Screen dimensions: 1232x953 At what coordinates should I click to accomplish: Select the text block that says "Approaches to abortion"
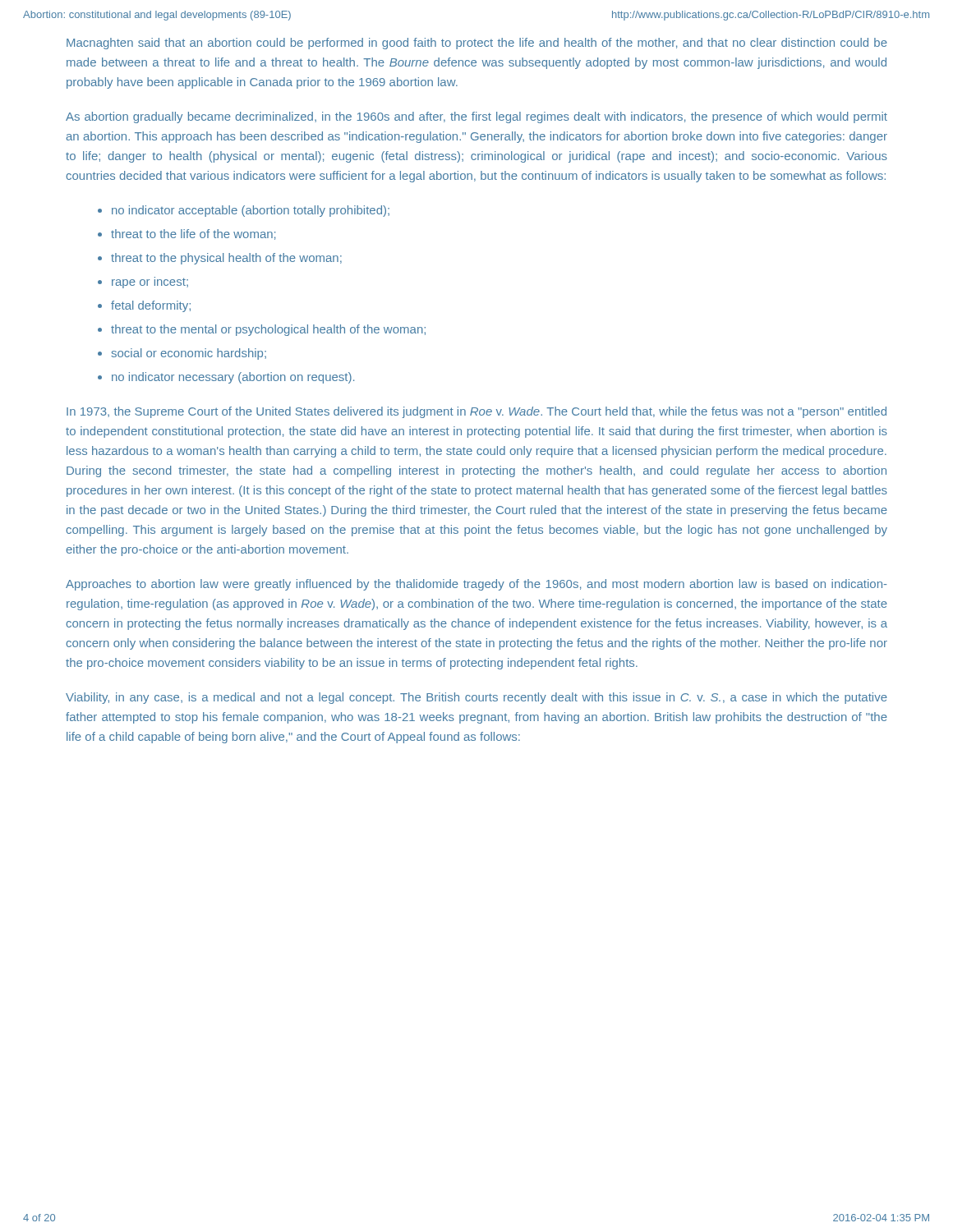(x=476, y=623)
